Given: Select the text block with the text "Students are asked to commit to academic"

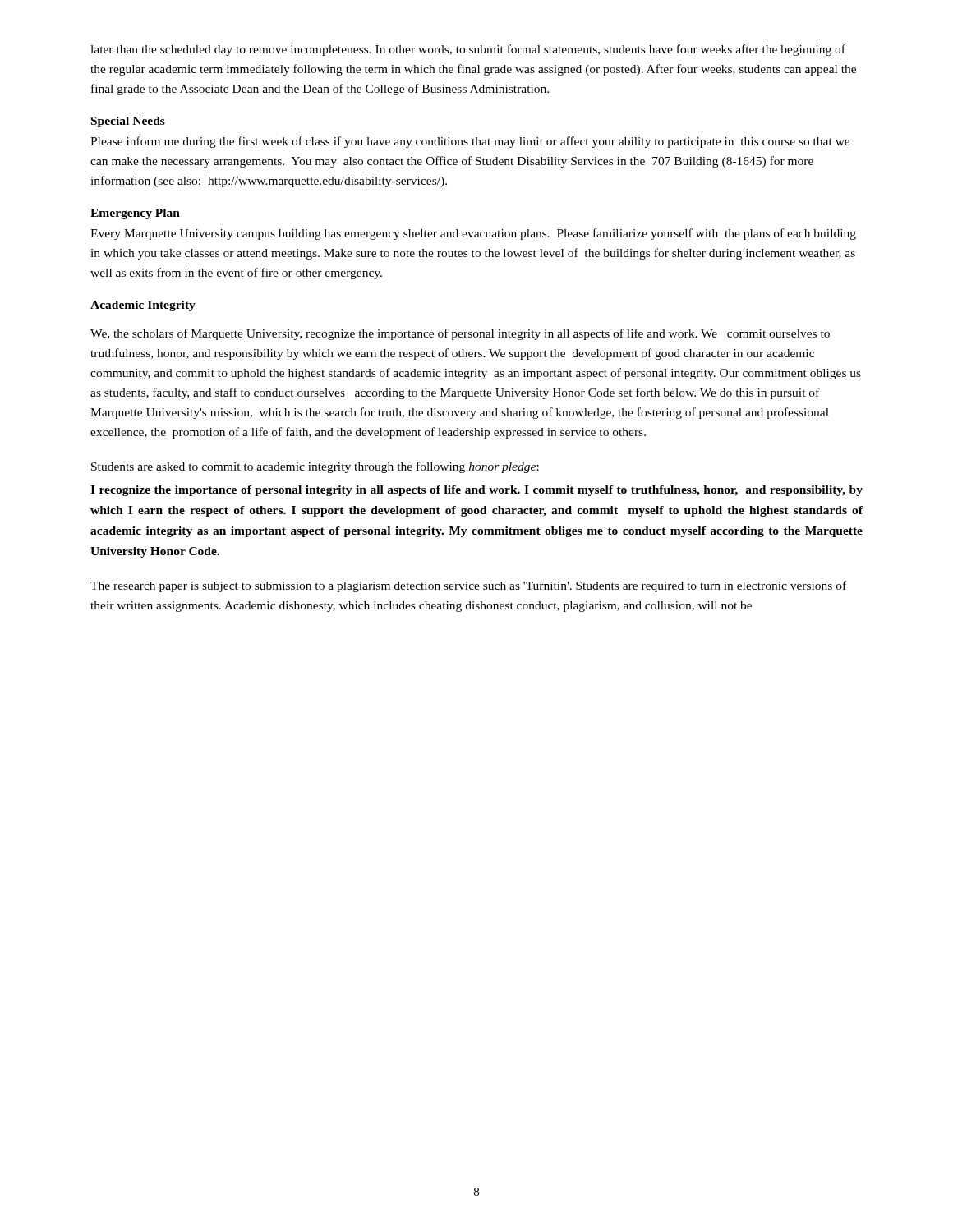Looking at the screenshot, I should [x=476, y=509].
